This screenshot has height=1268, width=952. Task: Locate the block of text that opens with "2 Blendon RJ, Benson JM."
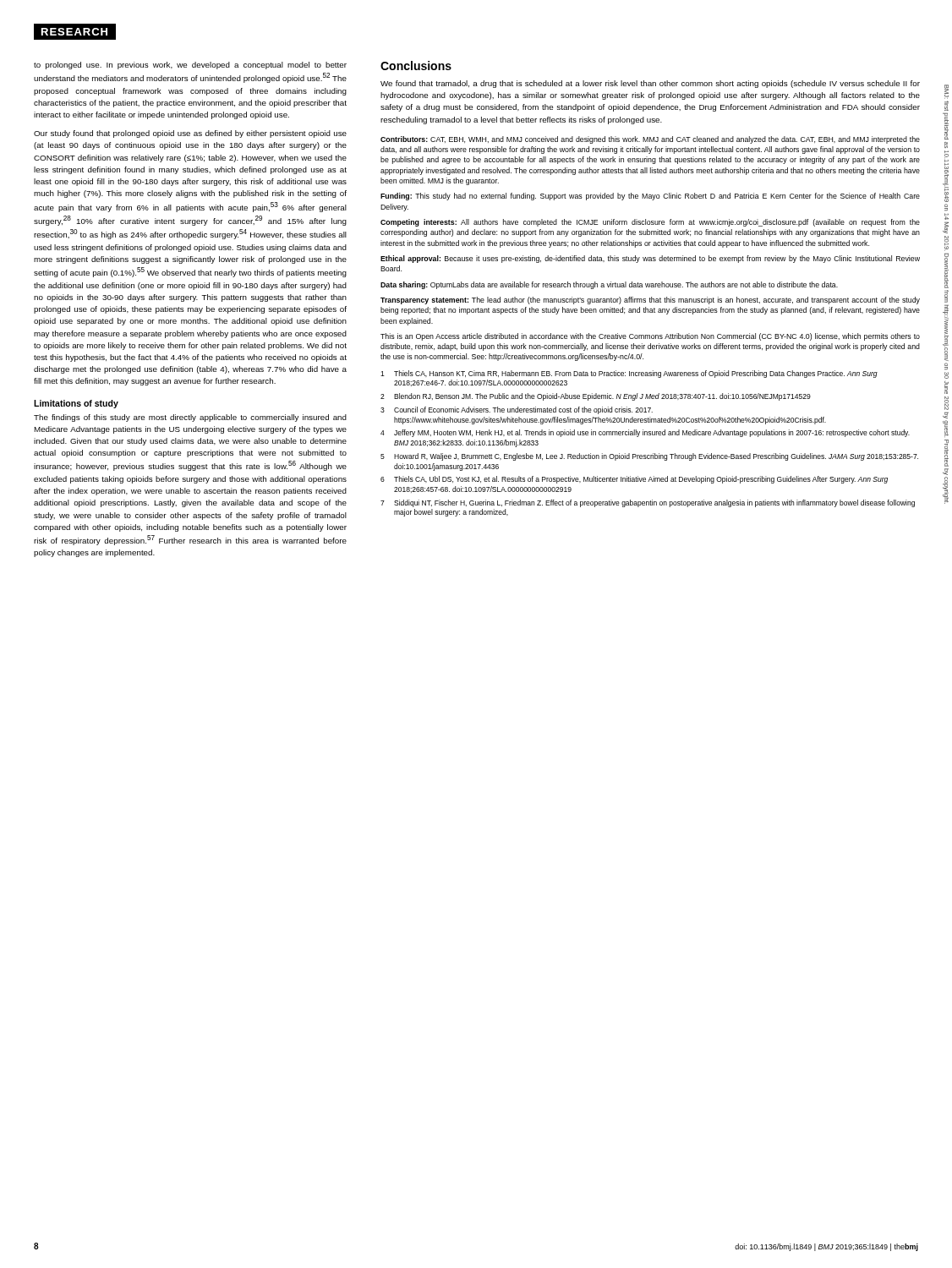650,397
